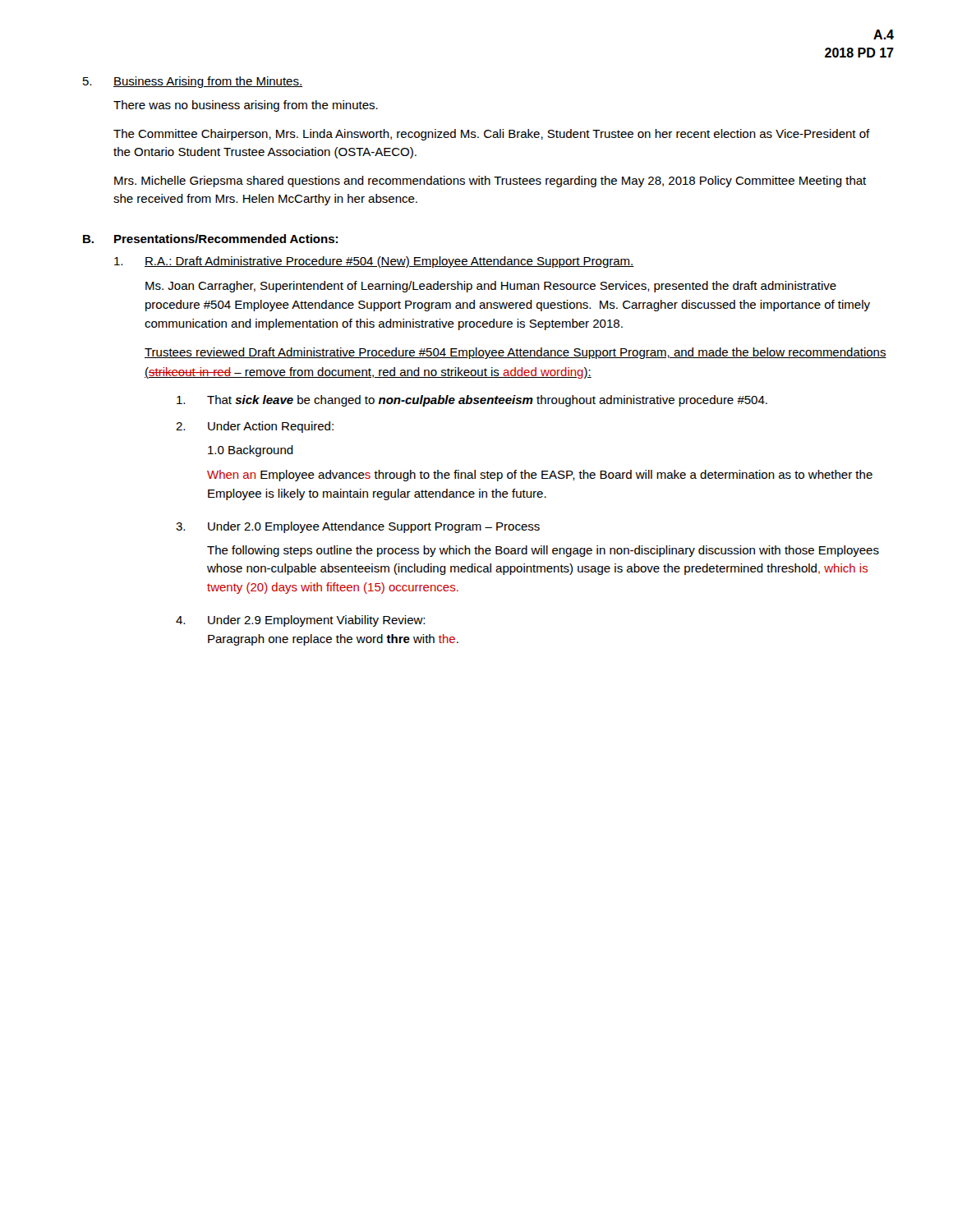Navigate to the passage starting "Trustees reviewed Draft Administrative Procedure #504"
Image resolution: width=953 pixels, height=1232 pixels.
click(515, 362)
